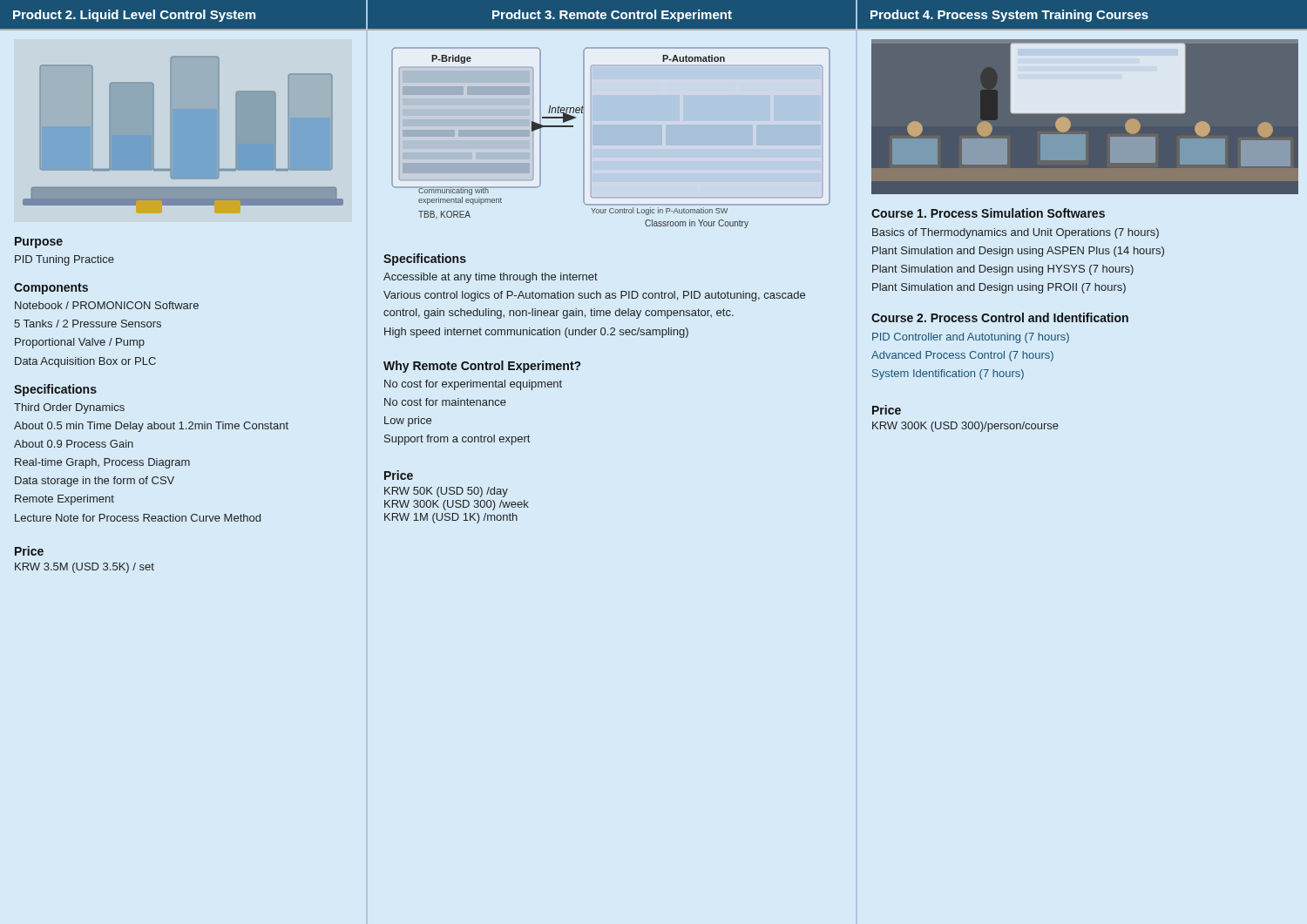Locate the text starting "Support from a control expert"

coord(457,438)
